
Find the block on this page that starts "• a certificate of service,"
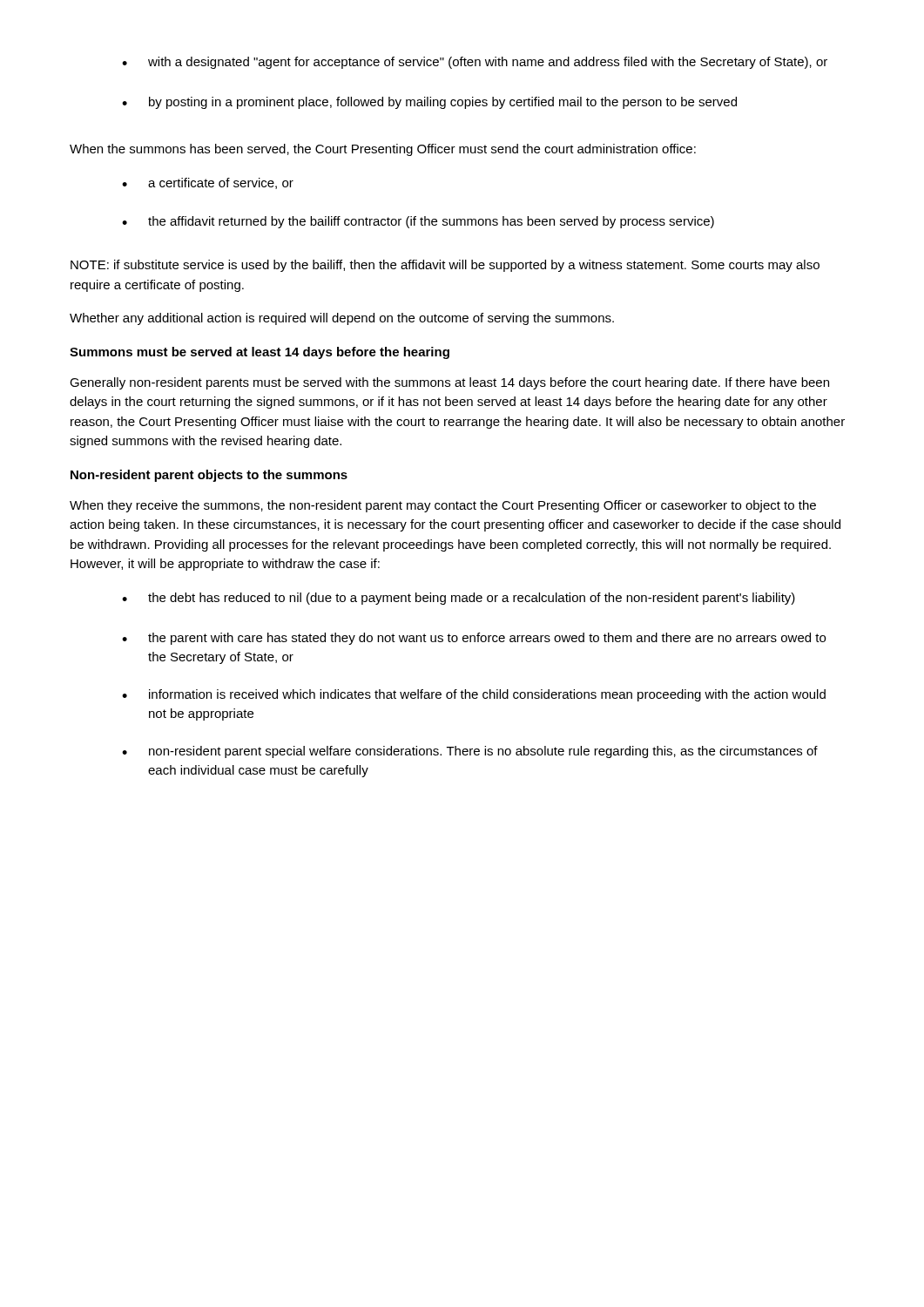pos(208,183)
